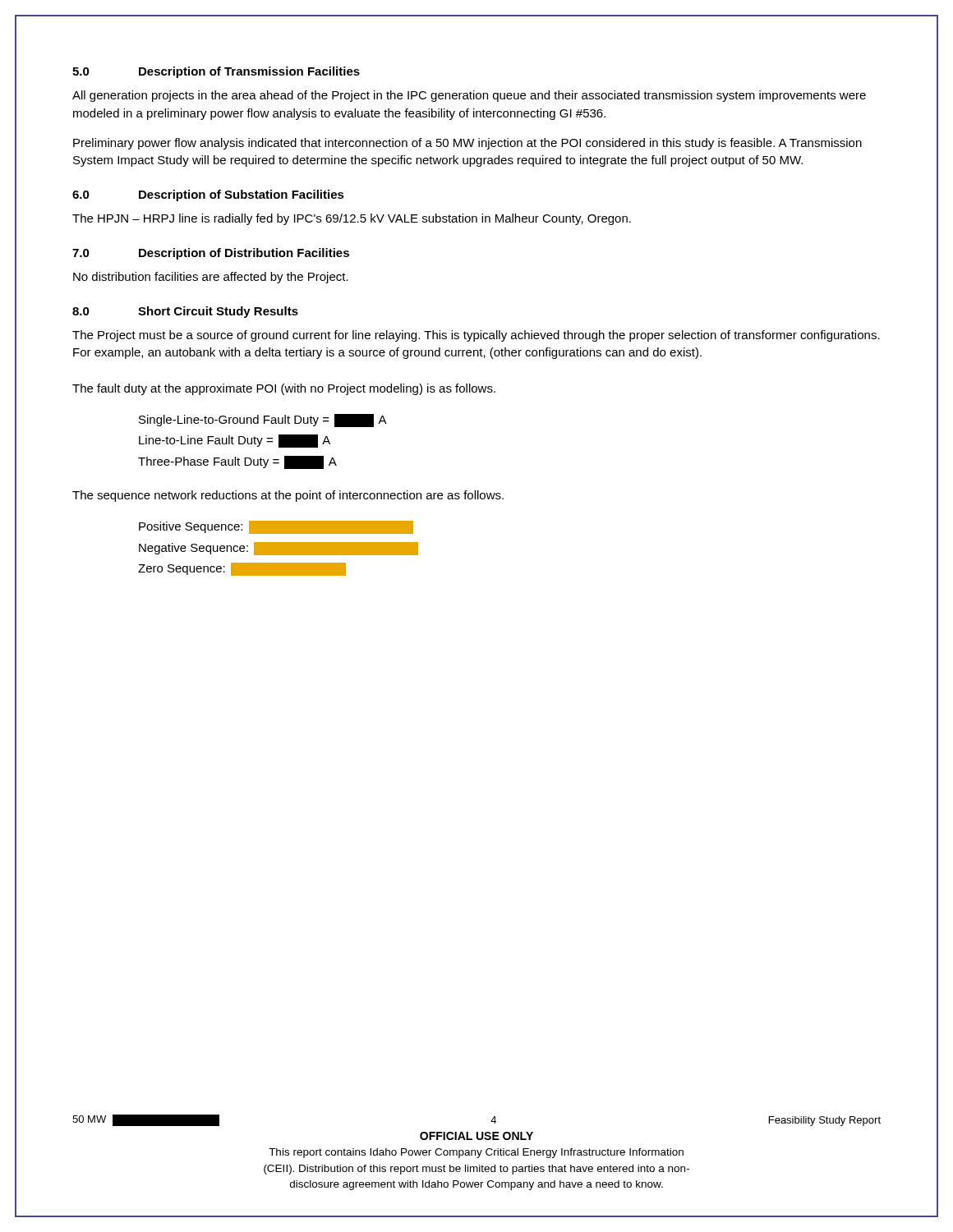Select the text block that says "Single-Line-to-Ground Fault Duty"
Viewport: 953px width, 1232px height.
click(x=262, y=442)
